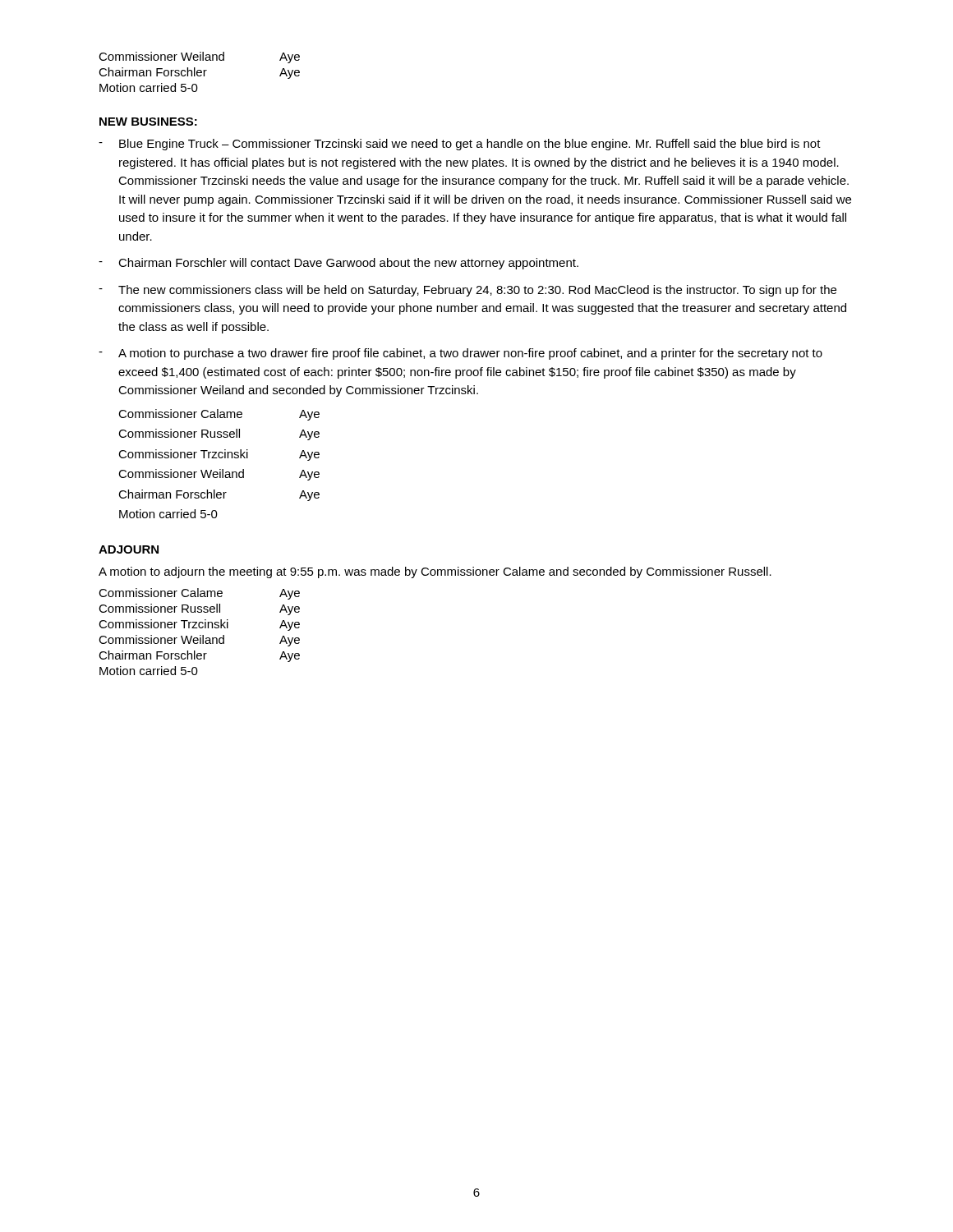The height and width of the screenshot is (1232, 953).
Task: Select the region starting "- Chairman Forschler will"
Action: tap(476, 263)
